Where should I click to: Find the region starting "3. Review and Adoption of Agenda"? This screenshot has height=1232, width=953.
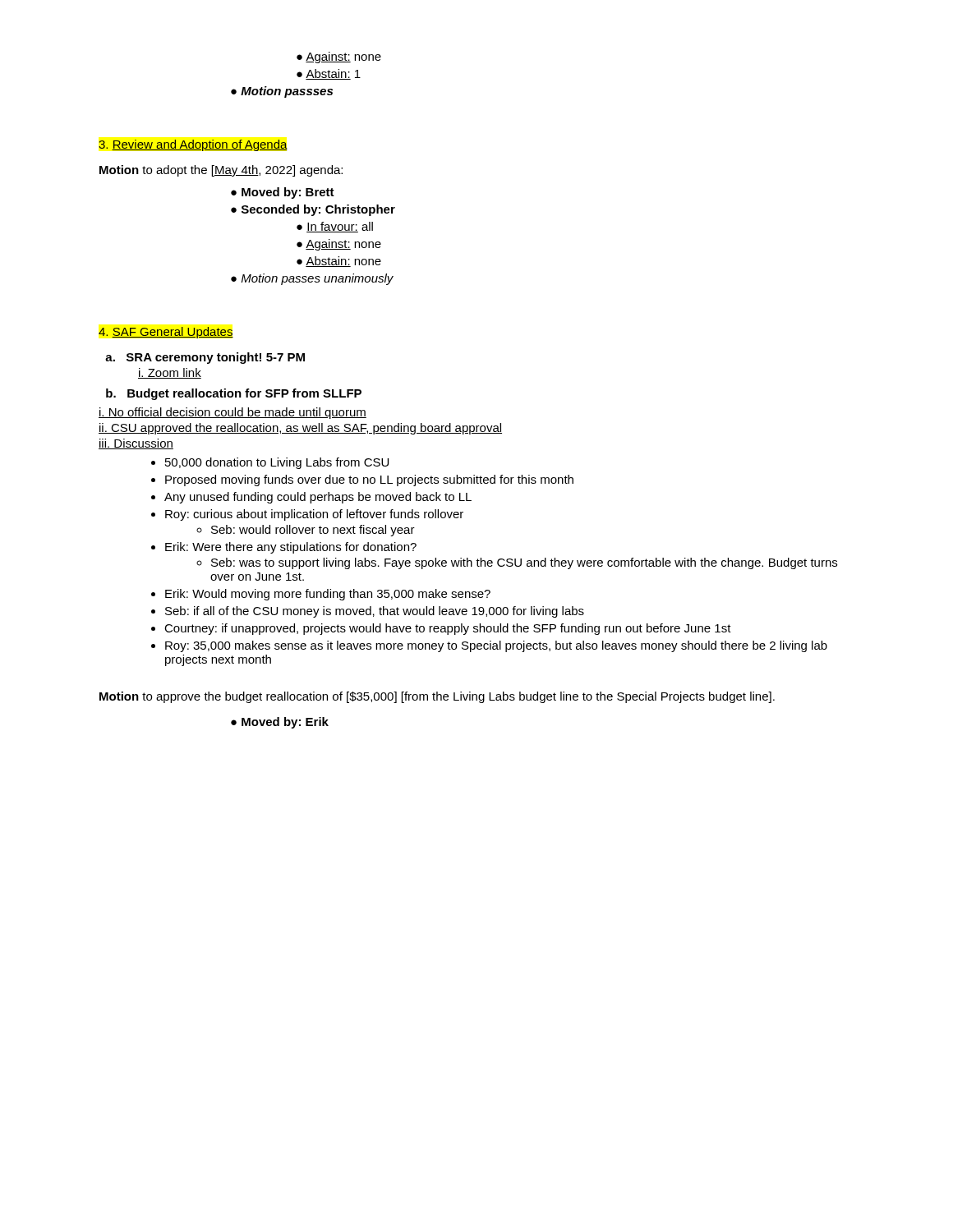pyautogui.click(x=193, y=144)
